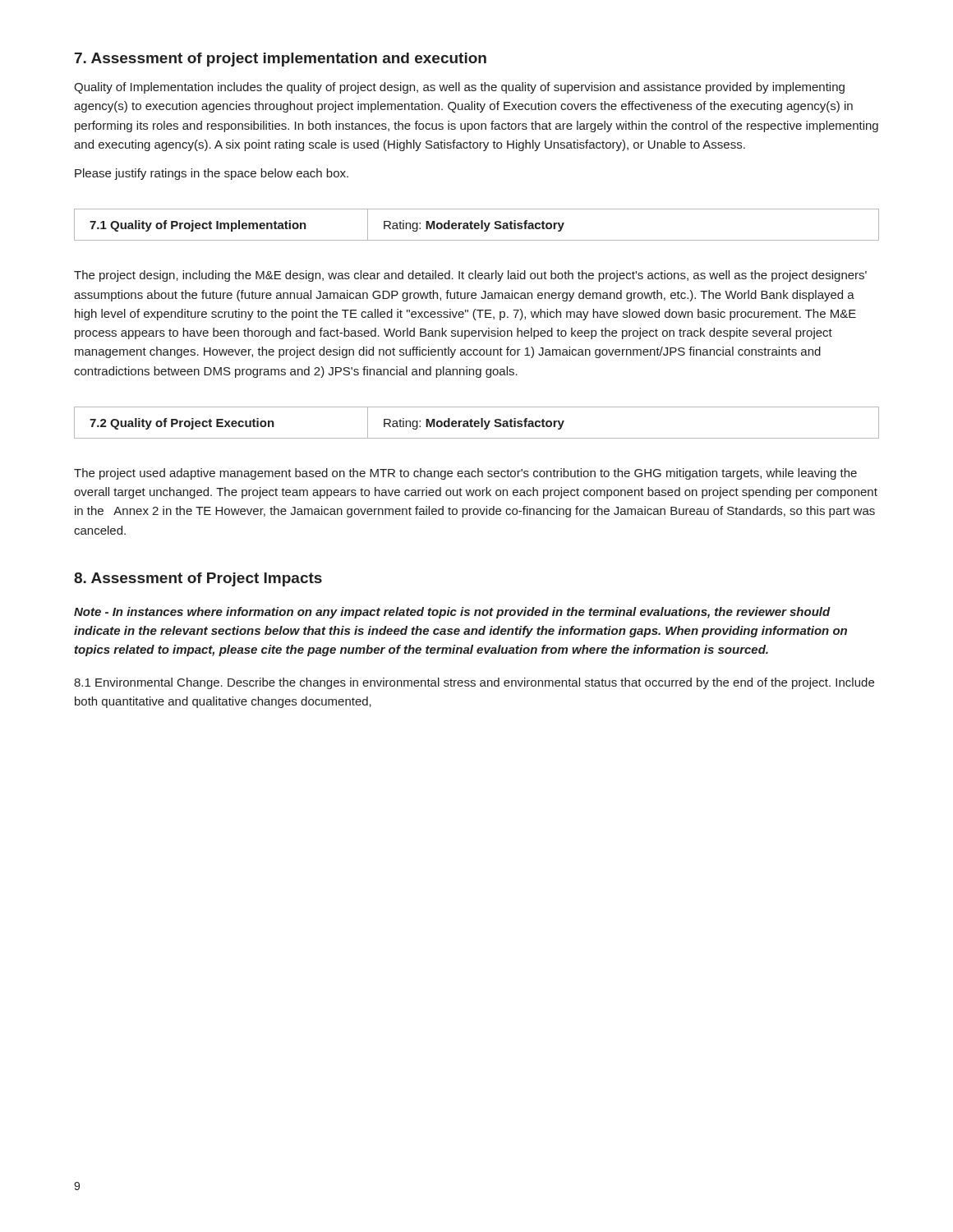Image resolution: width=953 pixels, height=1232 pixels.
Task: Locate the text block that says "1 Environmental Change."
Action: coord(474,691)
